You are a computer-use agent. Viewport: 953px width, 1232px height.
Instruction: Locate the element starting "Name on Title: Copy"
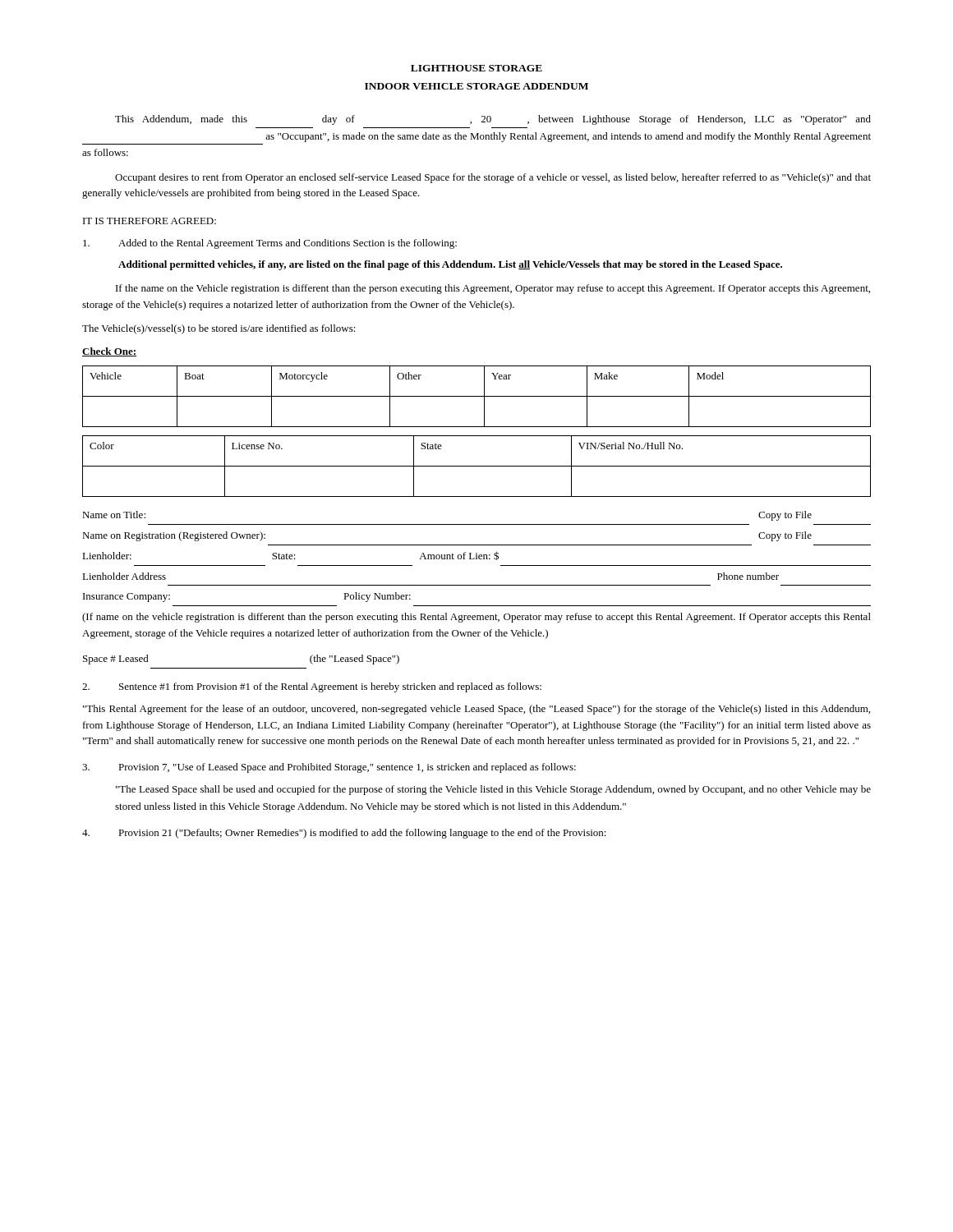pos(476,557)
